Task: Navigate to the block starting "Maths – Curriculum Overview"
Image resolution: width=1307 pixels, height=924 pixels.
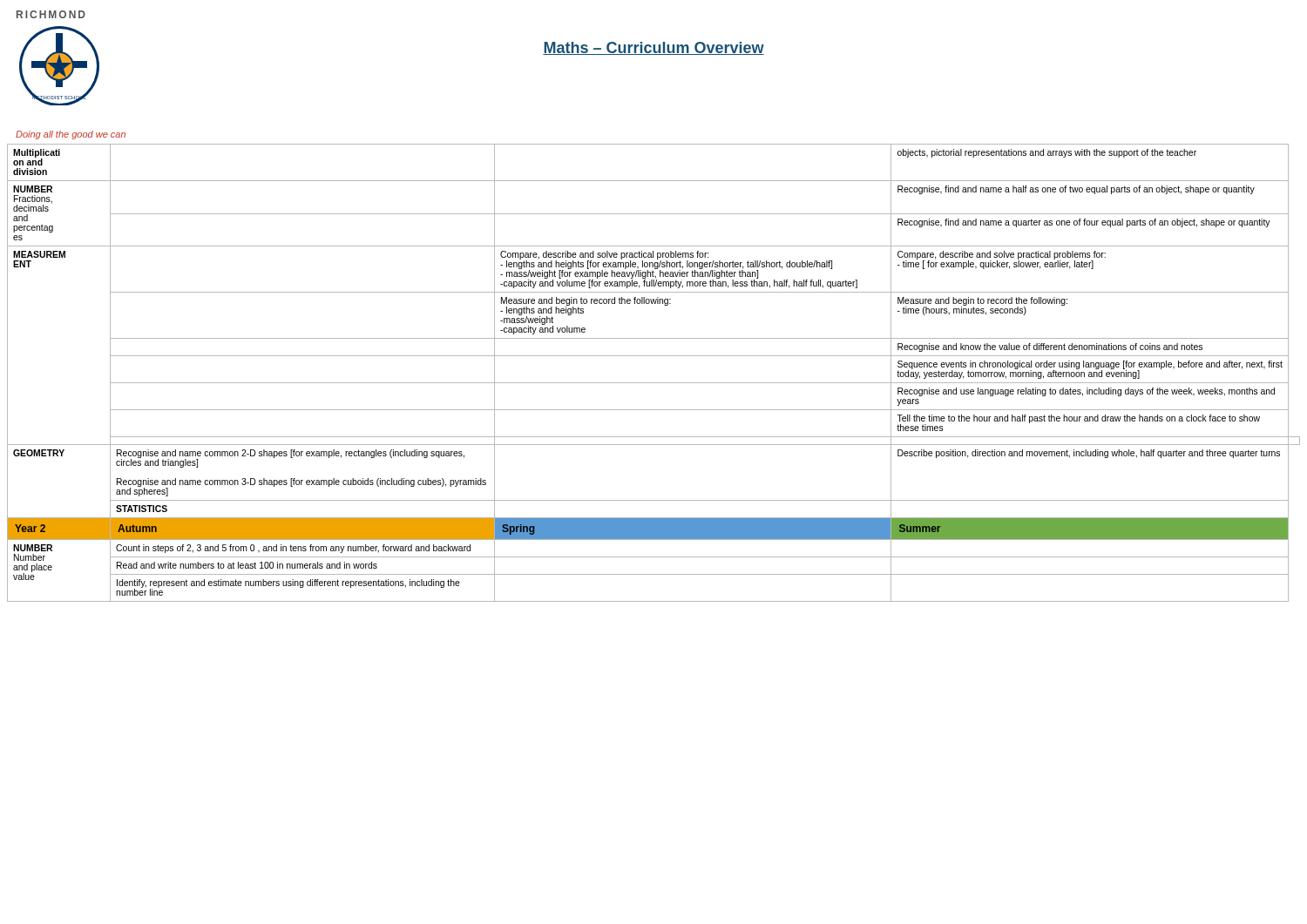Action: (x=654, y=48)
